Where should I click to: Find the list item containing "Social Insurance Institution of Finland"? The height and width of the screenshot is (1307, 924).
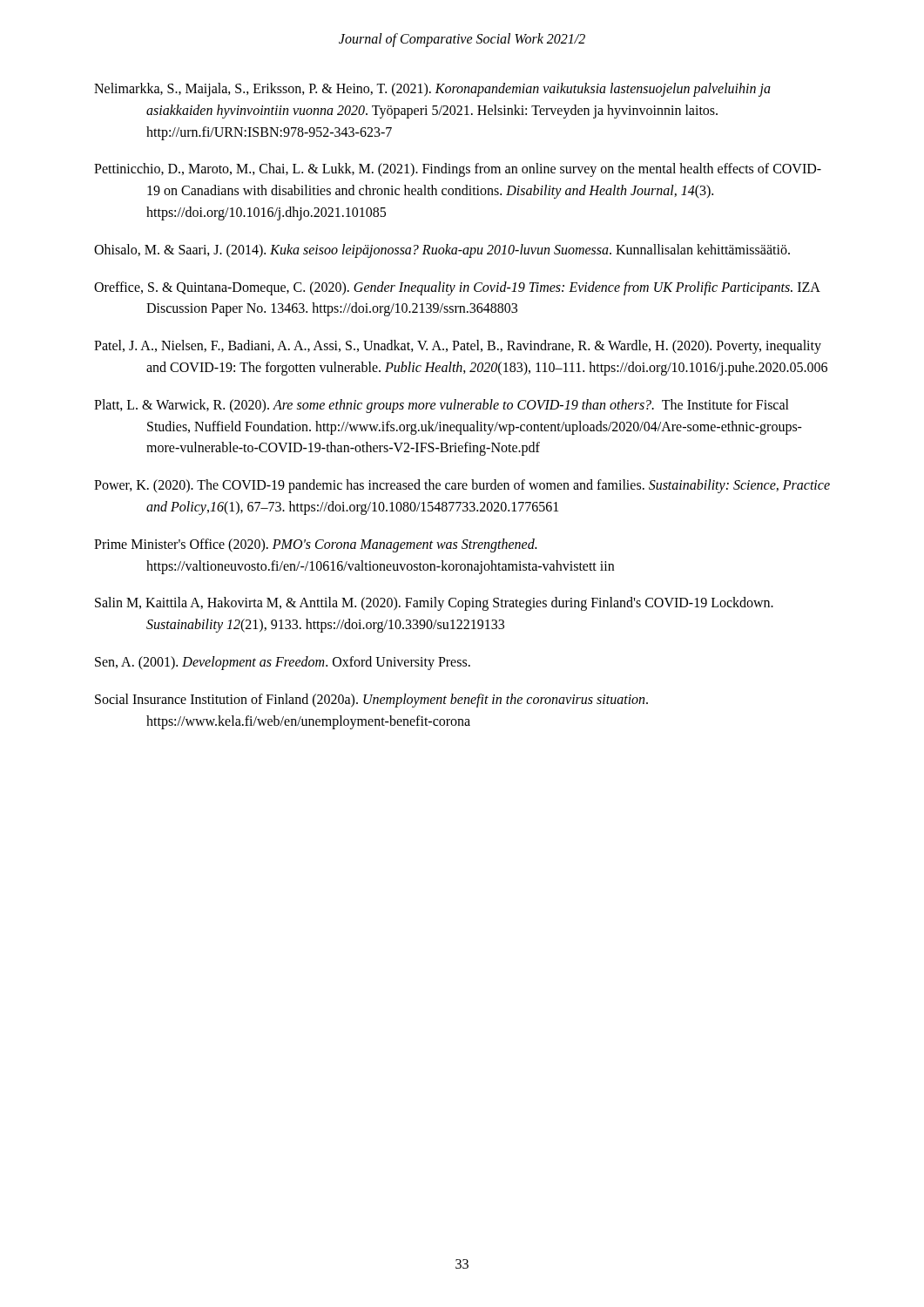pyautogui.click(x=371, y=710)
